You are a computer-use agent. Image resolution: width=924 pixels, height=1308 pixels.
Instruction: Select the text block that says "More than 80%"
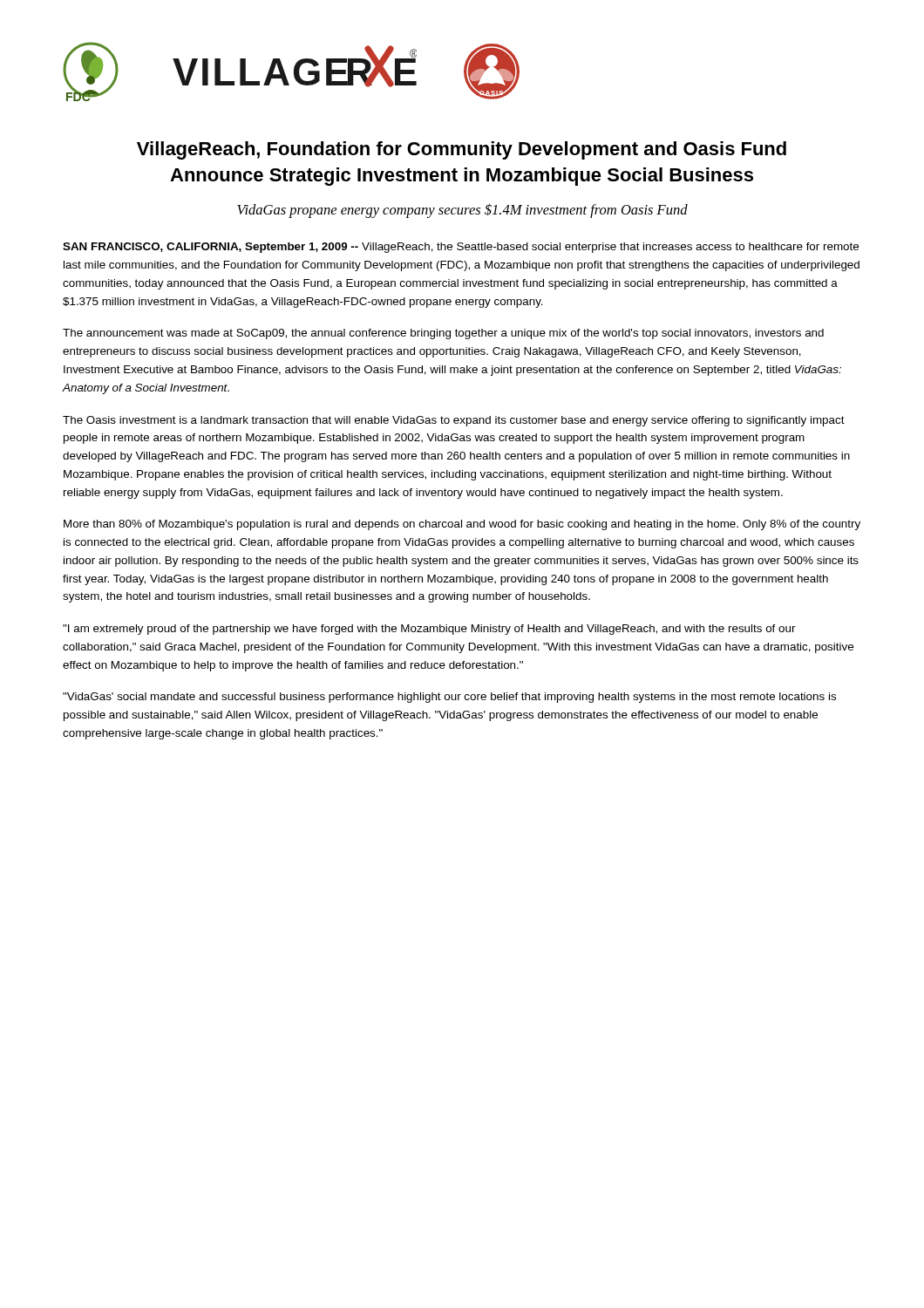point(462,560)
